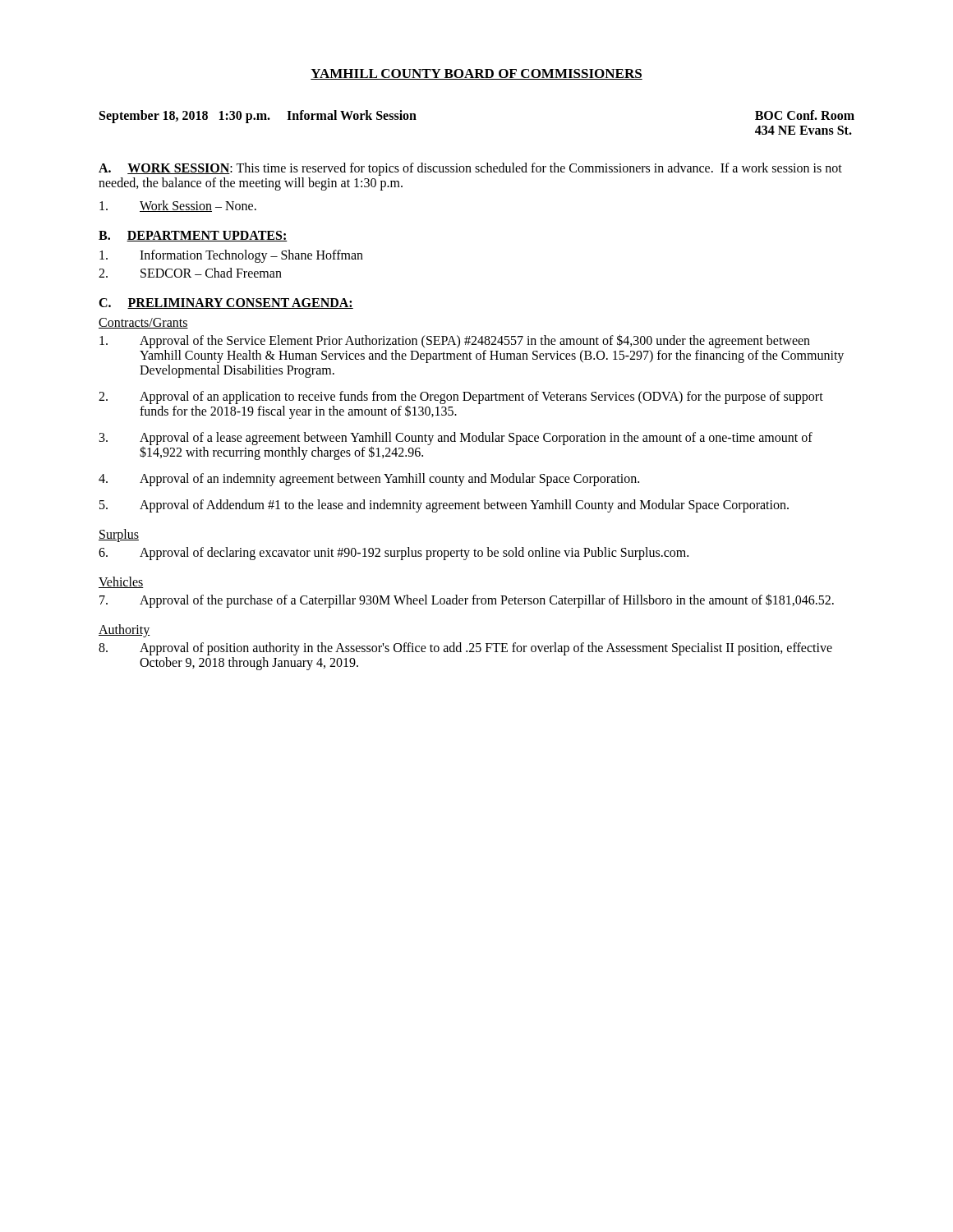
Task: Select the list item that says "8. Approval of position authority in"
Action: (476, 655)
